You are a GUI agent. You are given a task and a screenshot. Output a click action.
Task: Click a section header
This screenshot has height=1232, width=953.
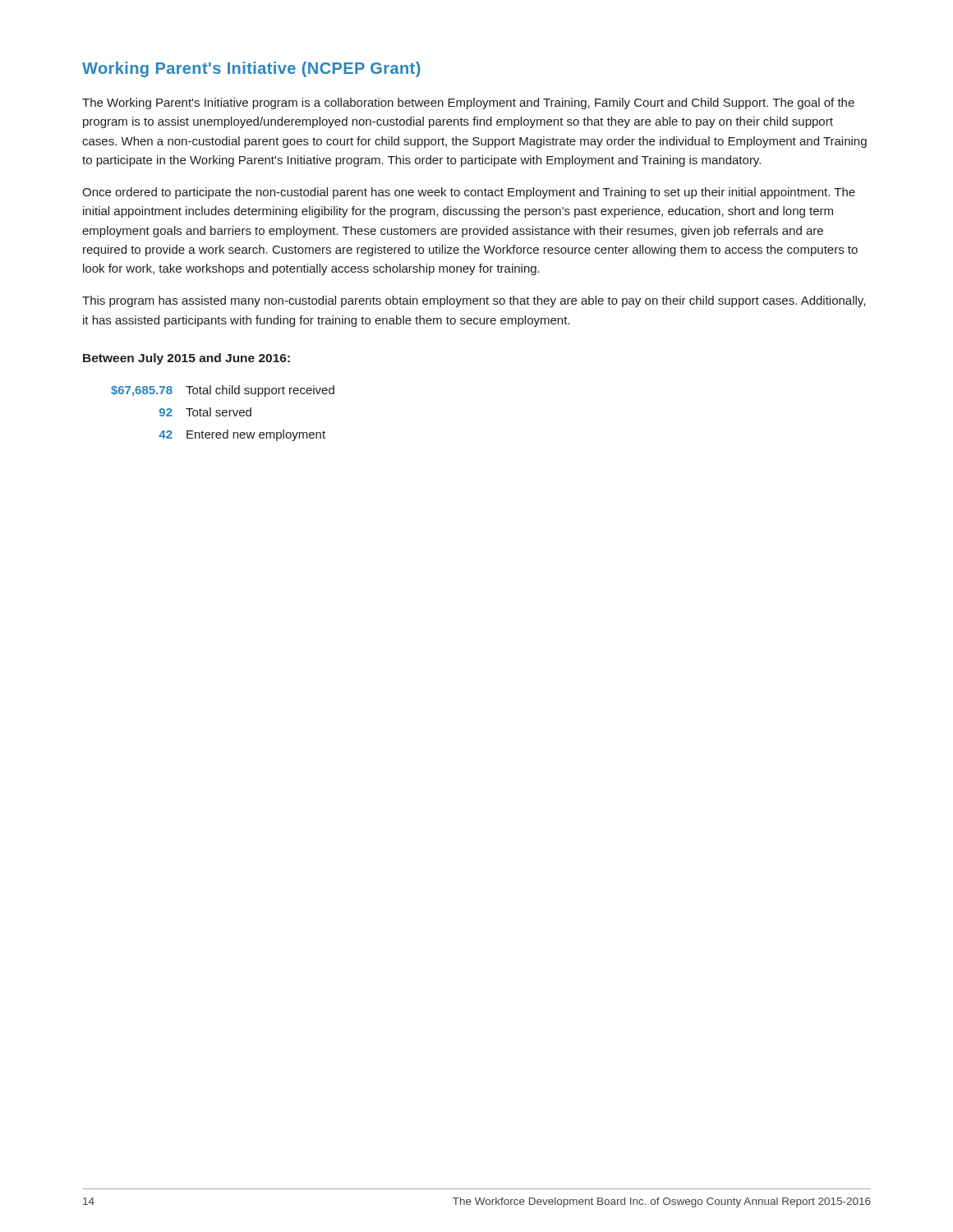tap(187, 357)
